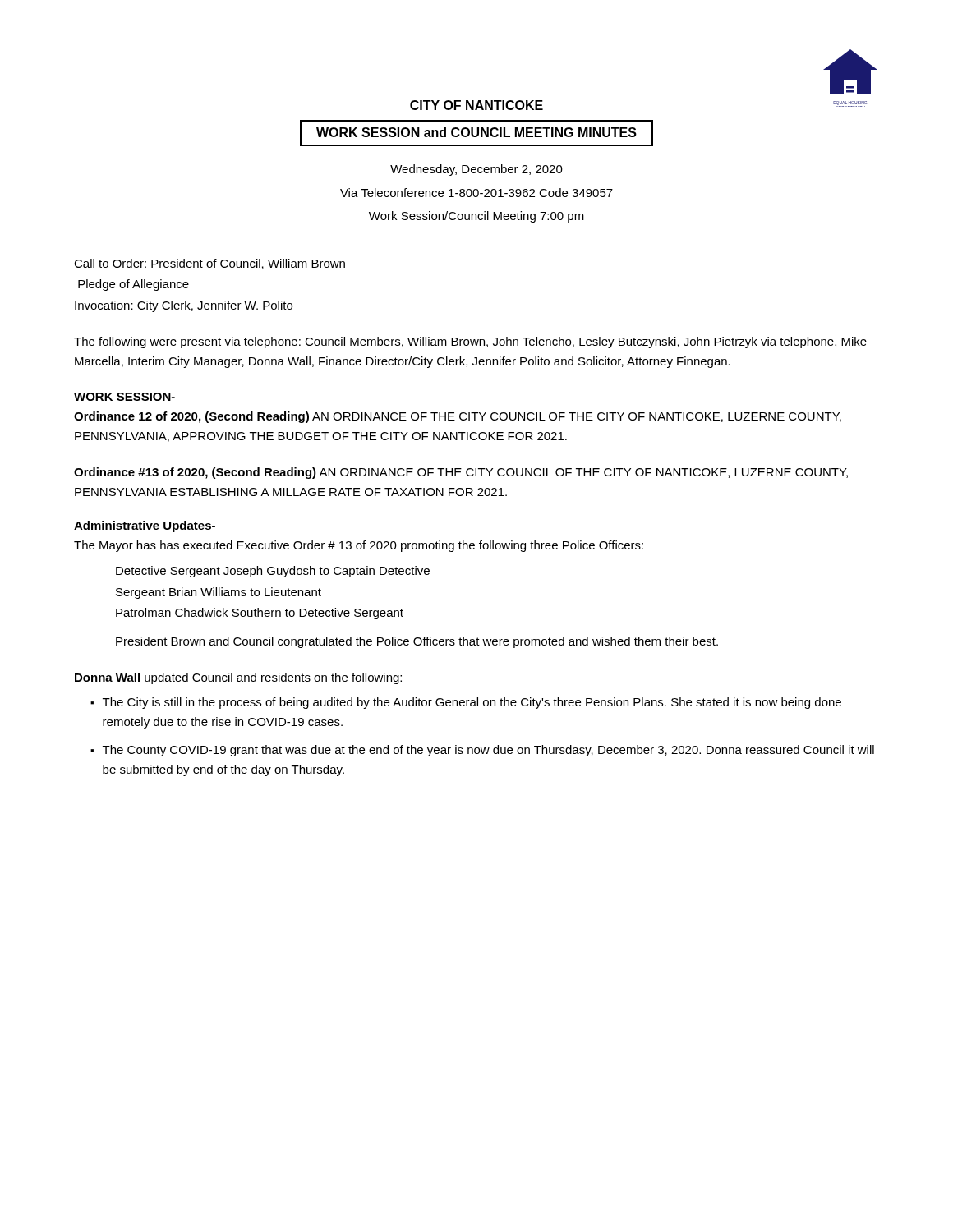The width and height of the screenshot is (953, 1232).
Task: Find "WORK SESSION-" on this page
Action: point(125,396)
